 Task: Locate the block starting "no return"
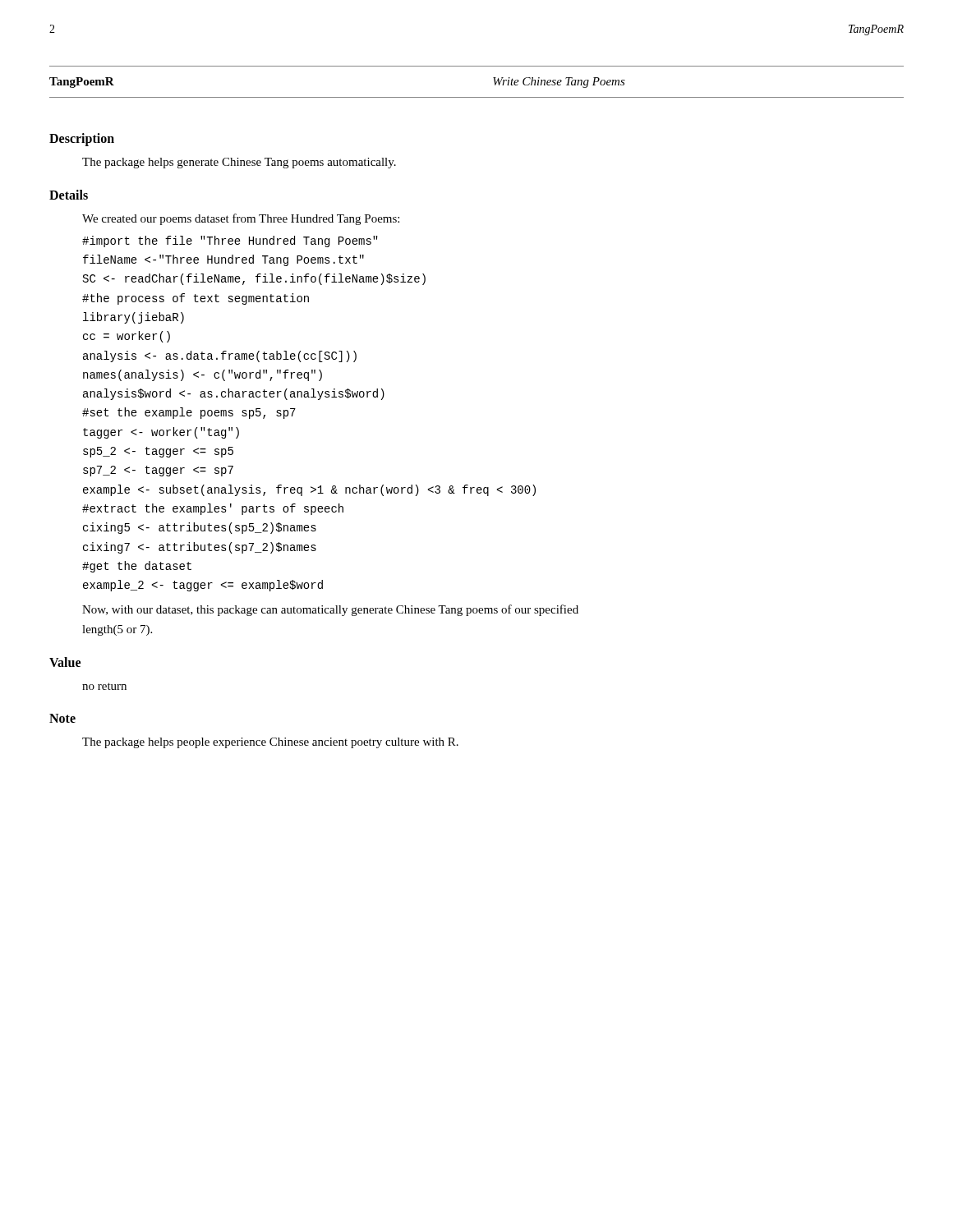pos(105,686)
